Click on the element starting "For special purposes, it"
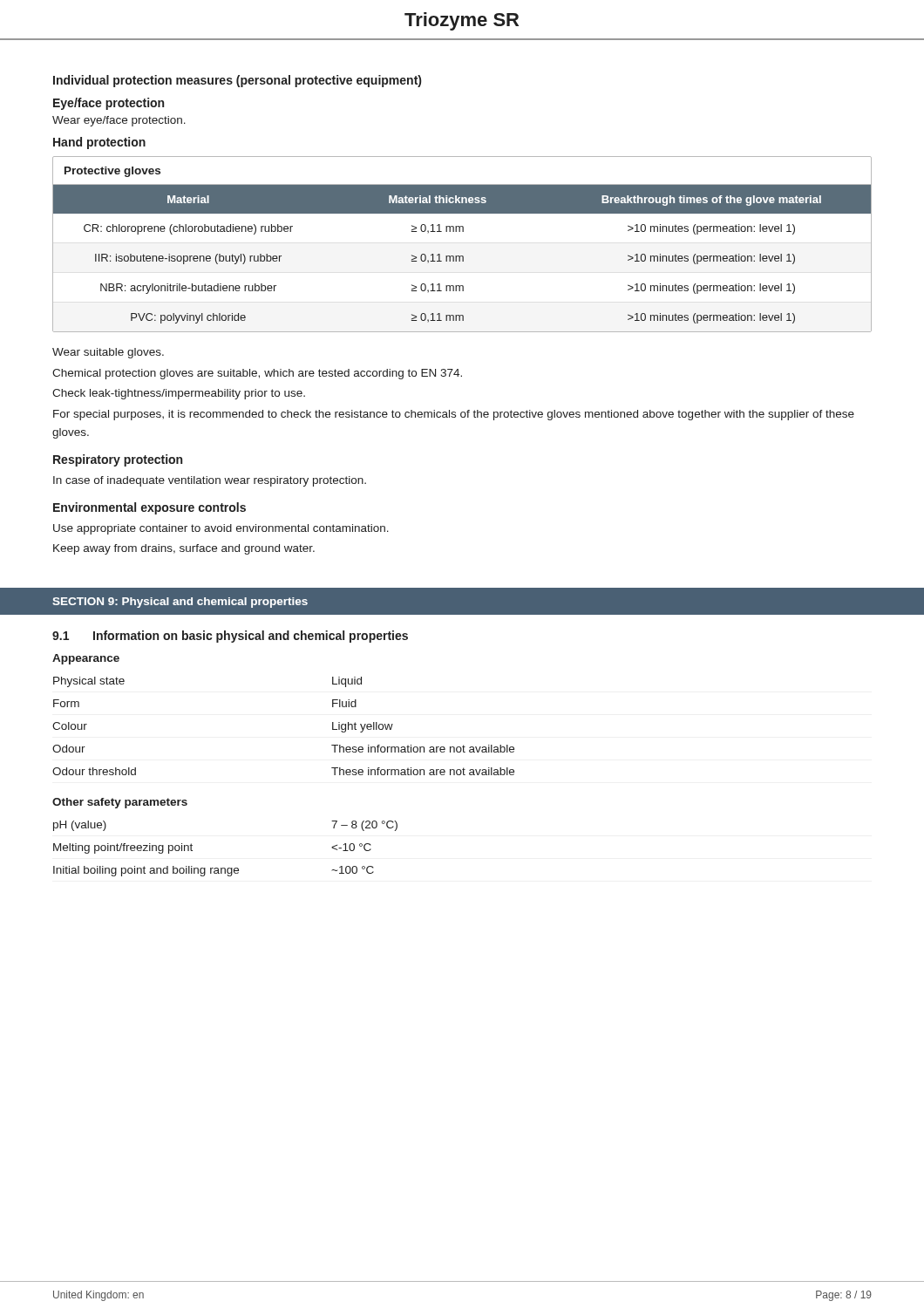This screenshot has width=924, height=1308. click(x=453, y=423)
